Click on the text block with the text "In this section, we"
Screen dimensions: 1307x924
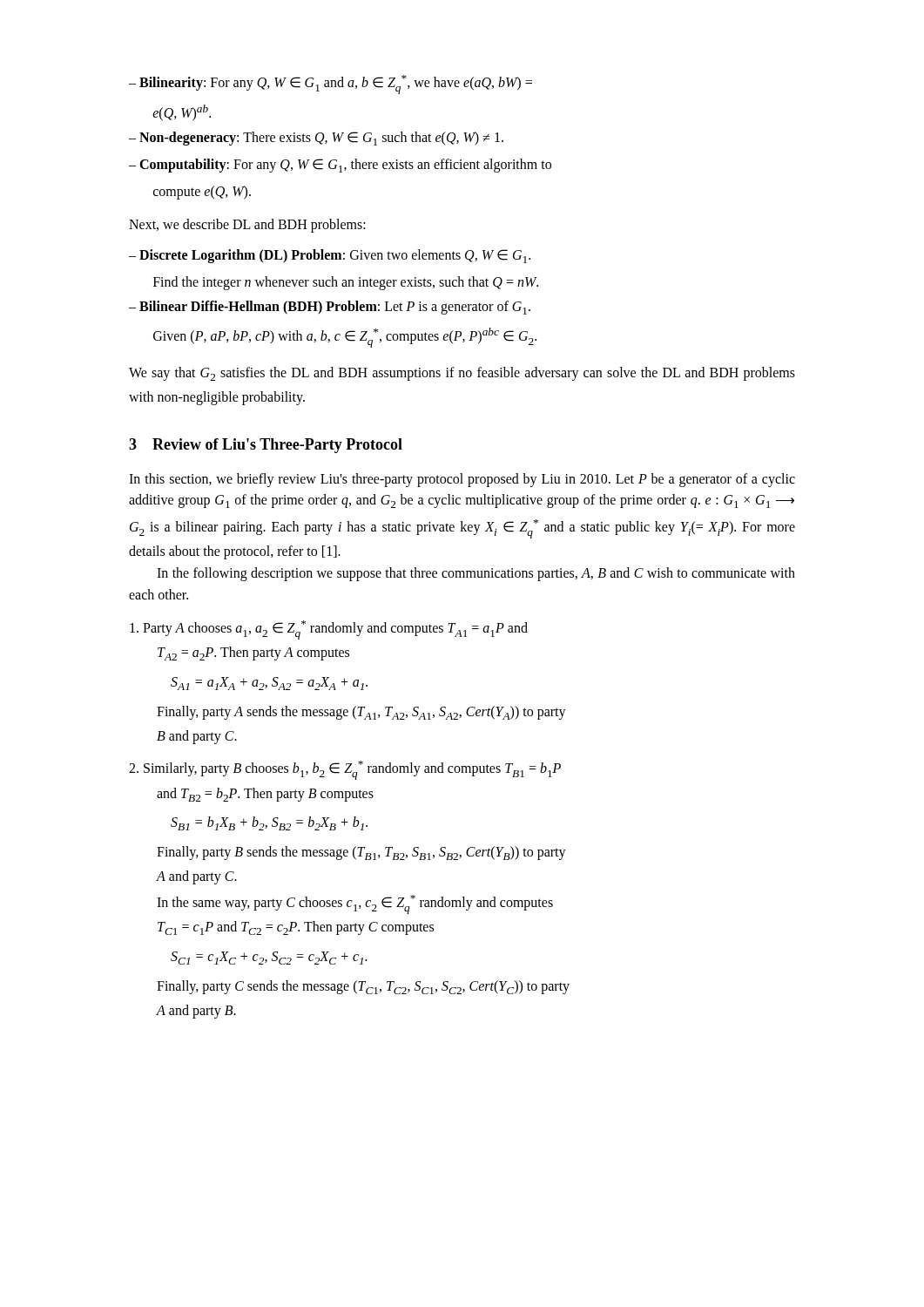(x=462, y=515)
